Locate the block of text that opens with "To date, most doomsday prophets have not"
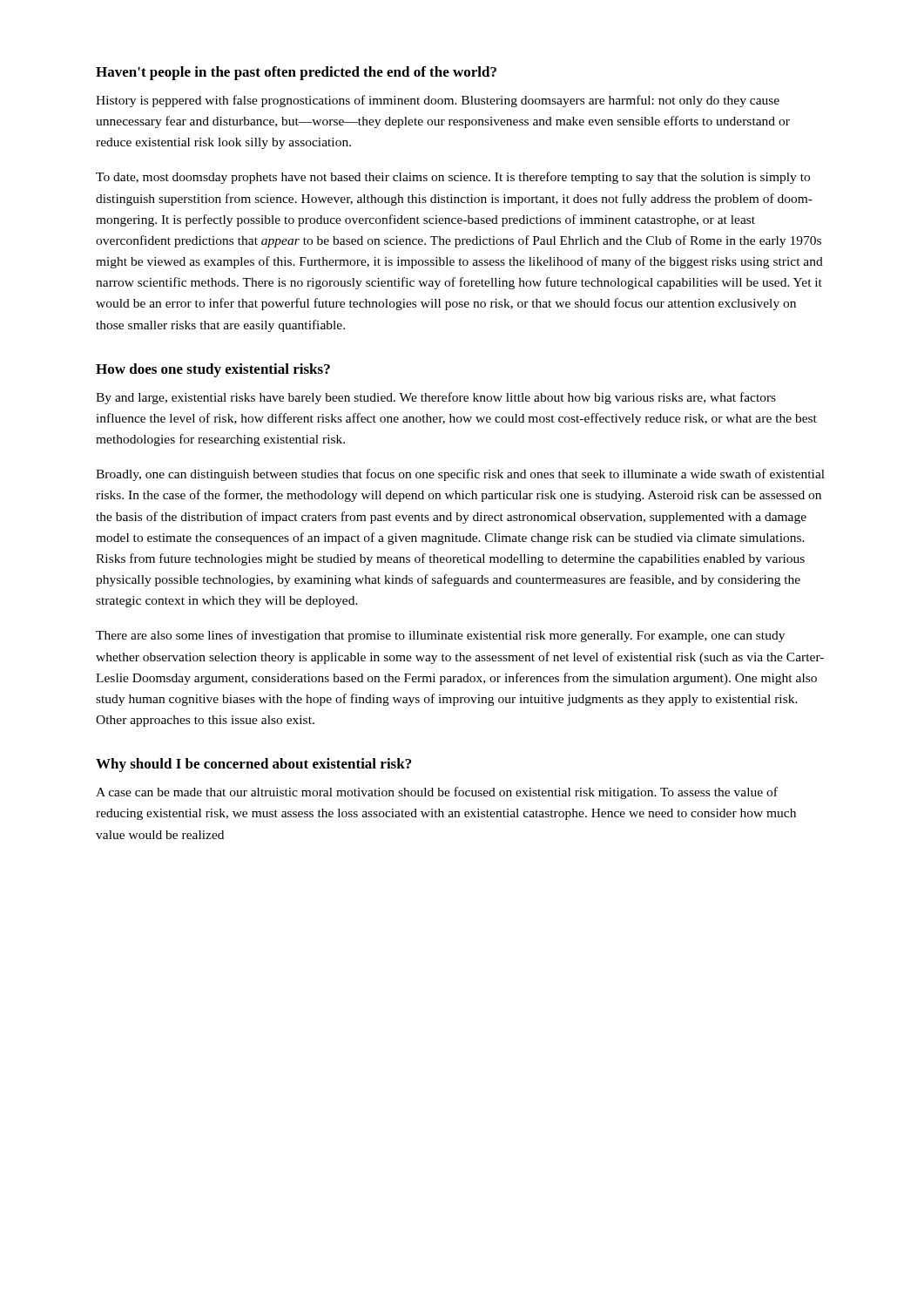The image size is (924, 1307). click(x=459, y=251)
